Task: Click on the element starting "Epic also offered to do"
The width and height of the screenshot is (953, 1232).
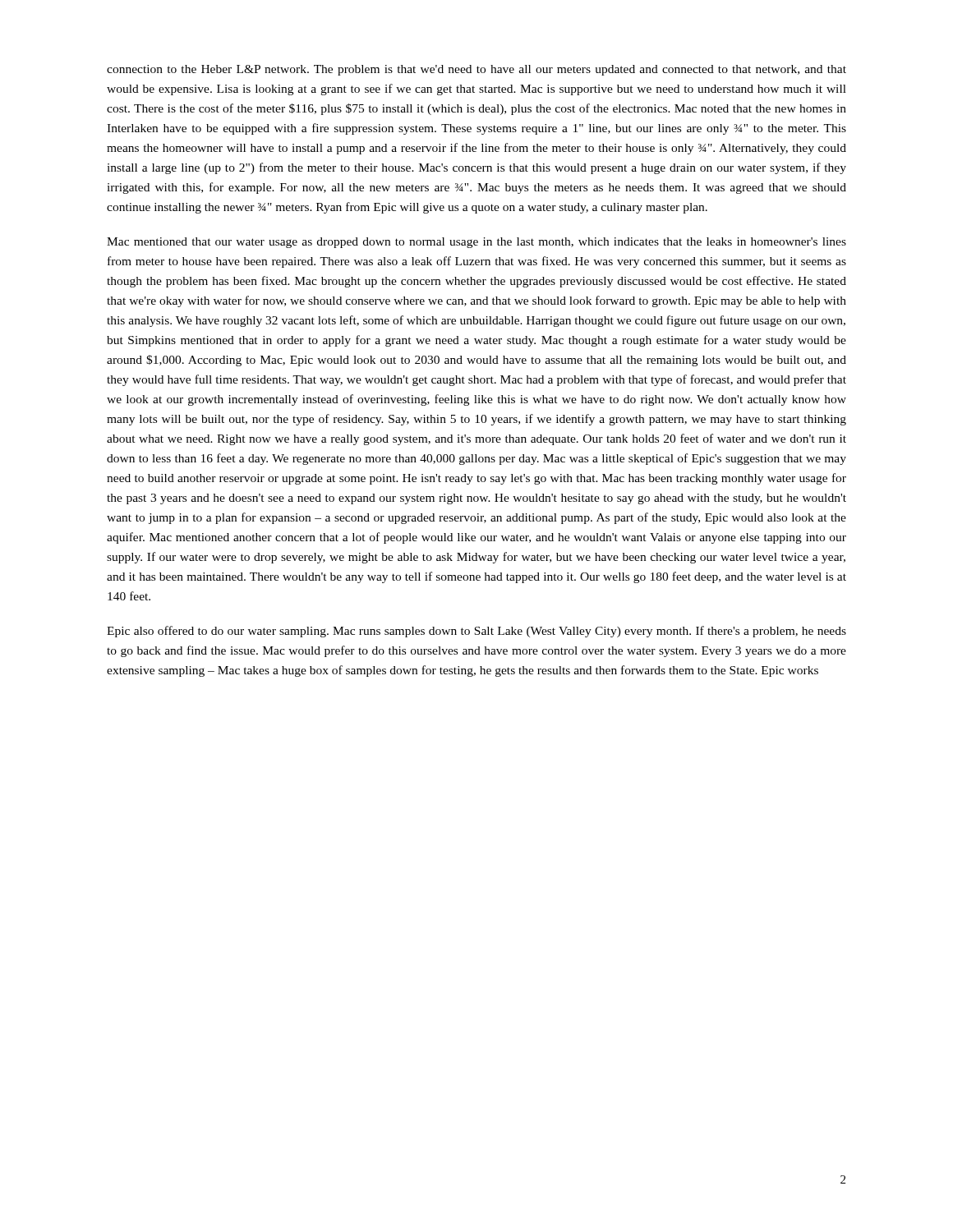Action: 476,650
